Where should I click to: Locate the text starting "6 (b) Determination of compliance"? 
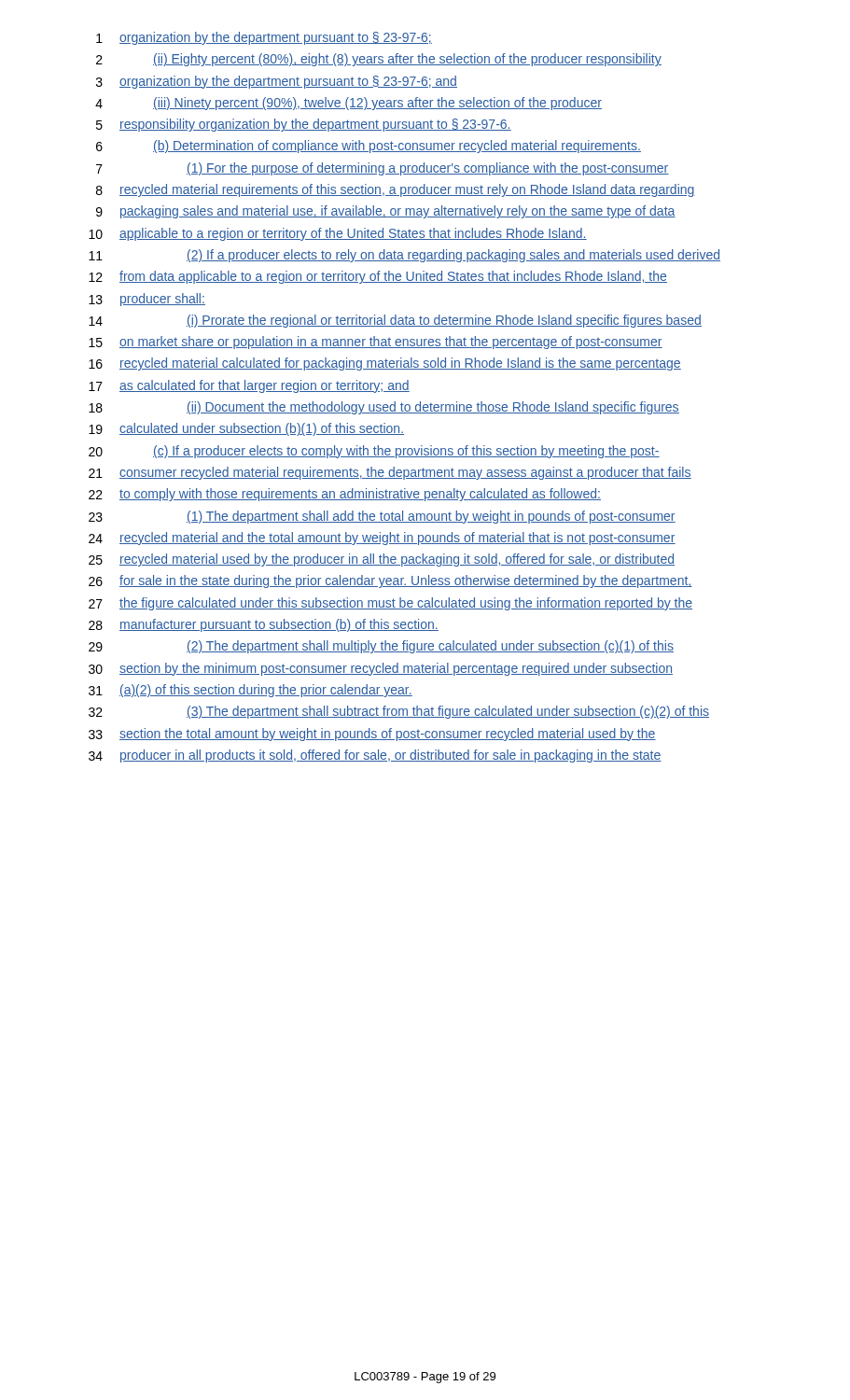(425, 147)
